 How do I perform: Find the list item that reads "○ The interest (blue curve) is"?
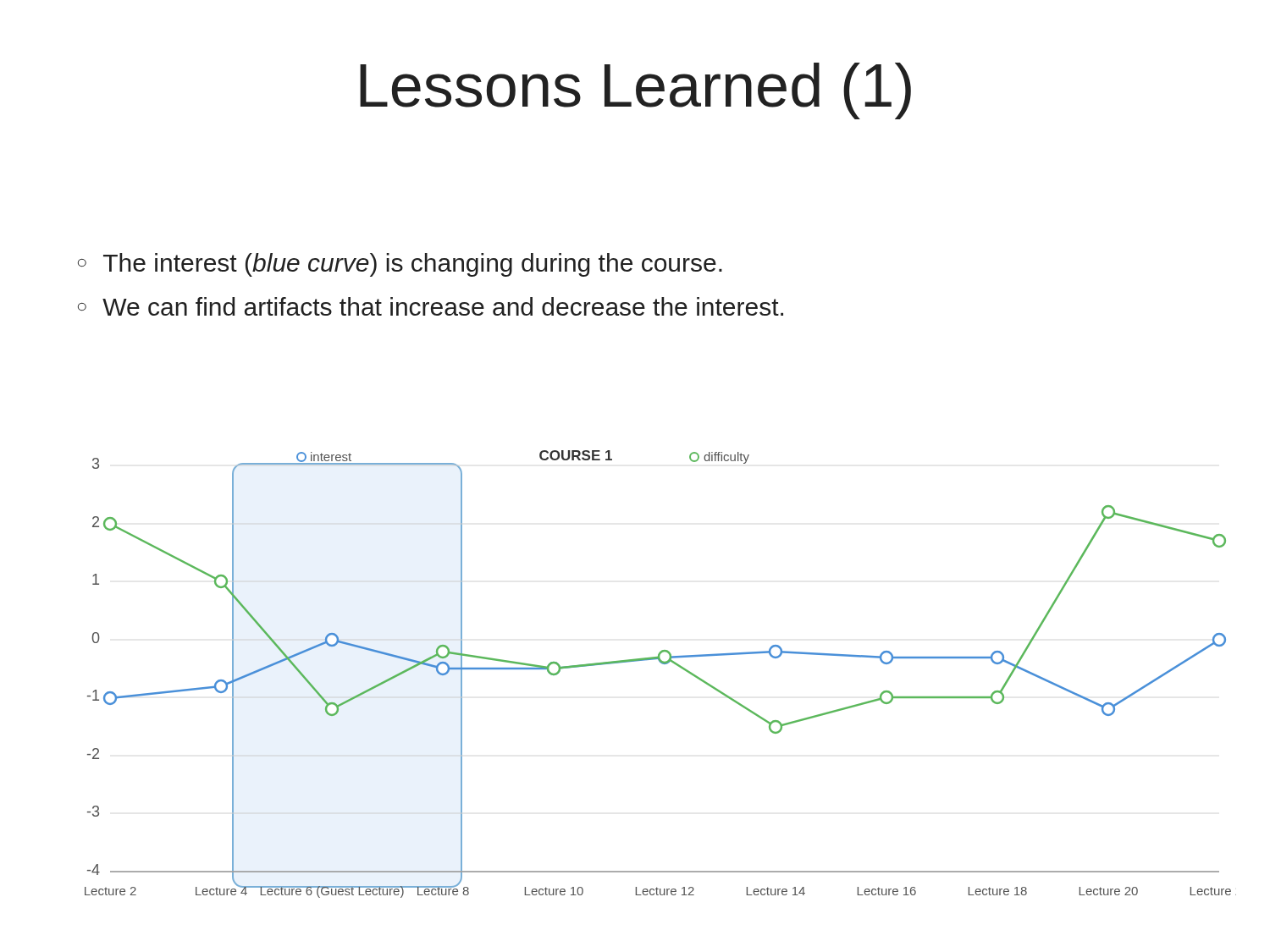400,263
